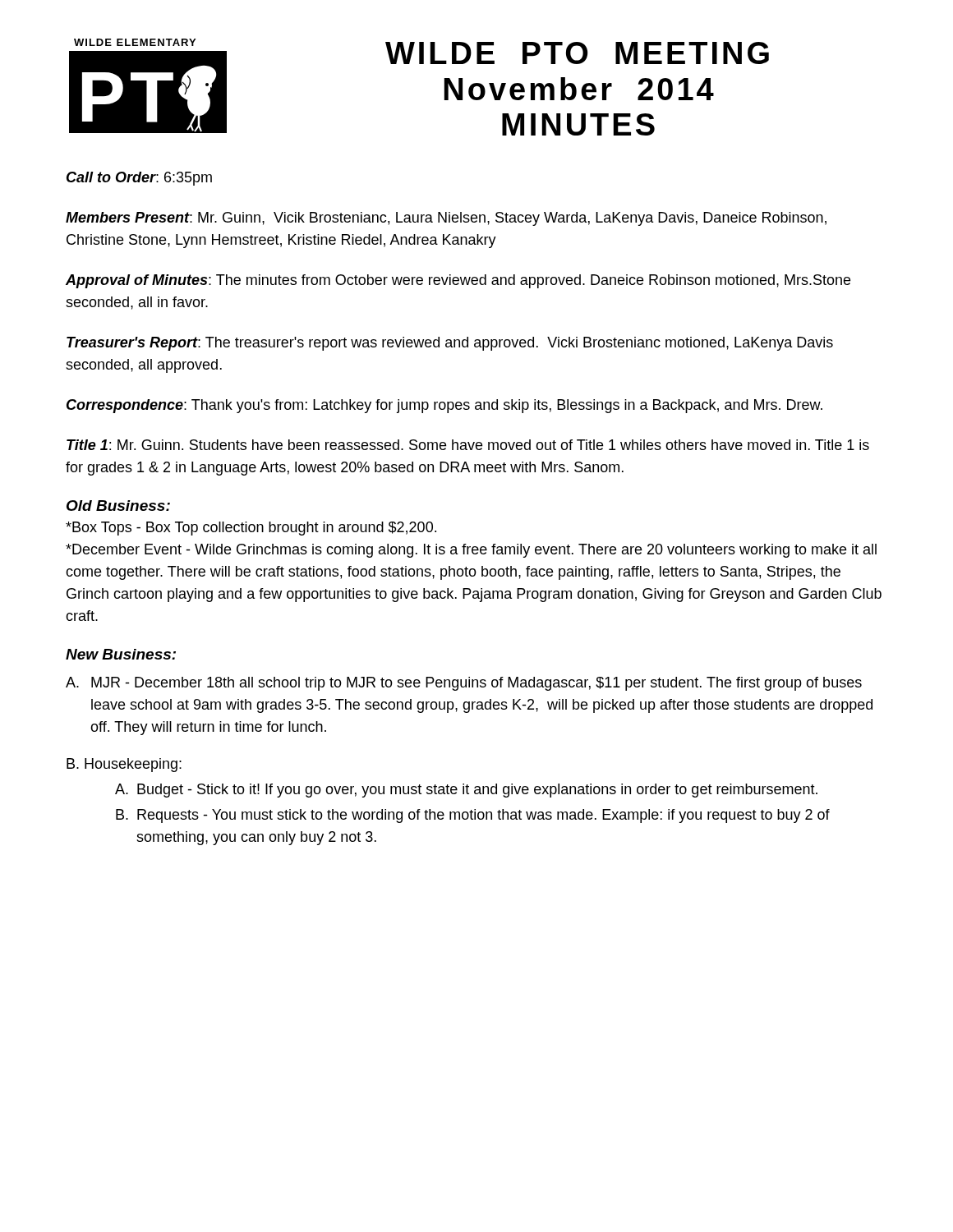Navigate to the passage starting "Title 1: Mr. Guinn. Students"
Viewport: 953px width, 1232px height.
tap(476, 457)
